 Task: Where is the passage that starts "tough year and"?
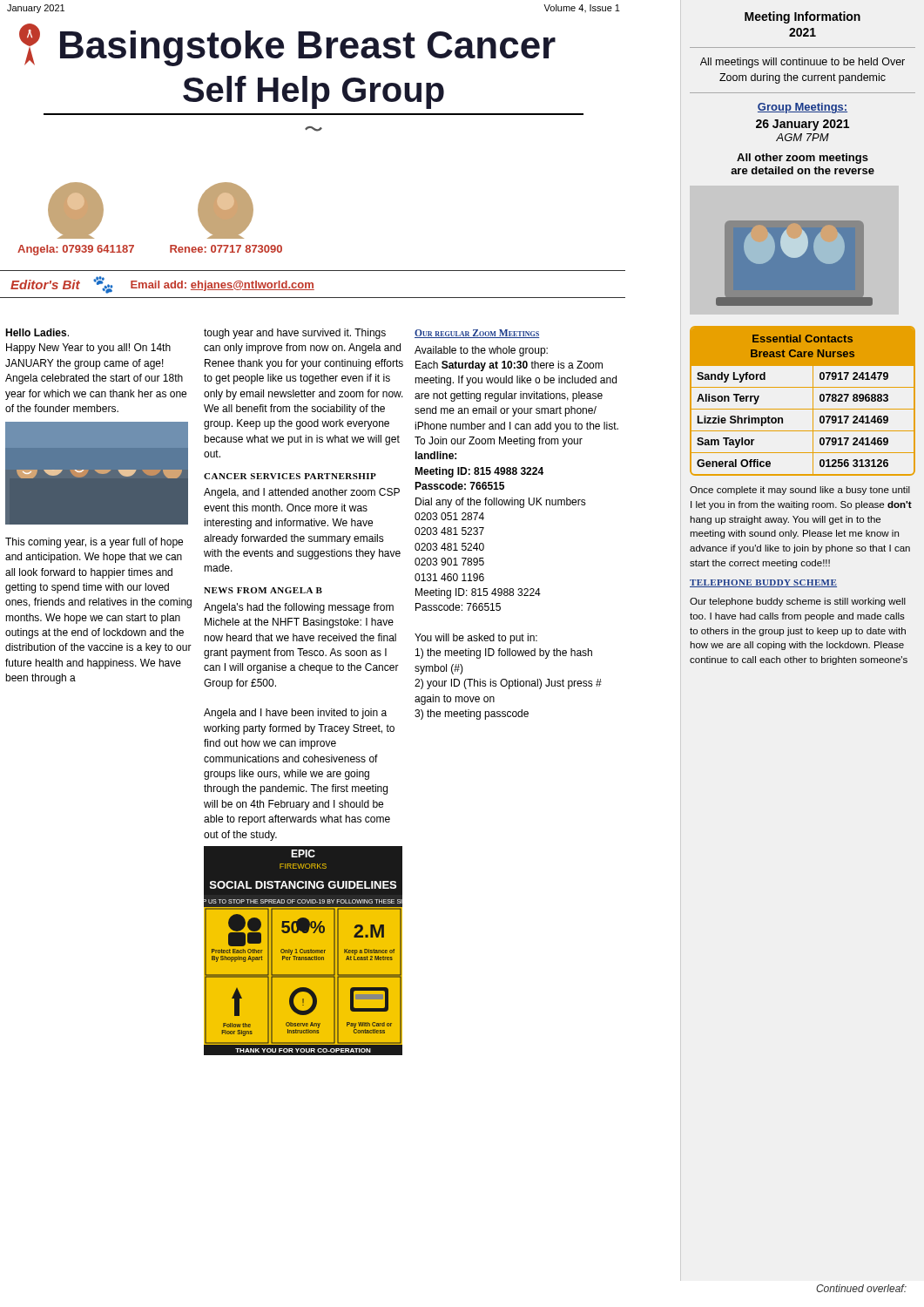(304, 393)
